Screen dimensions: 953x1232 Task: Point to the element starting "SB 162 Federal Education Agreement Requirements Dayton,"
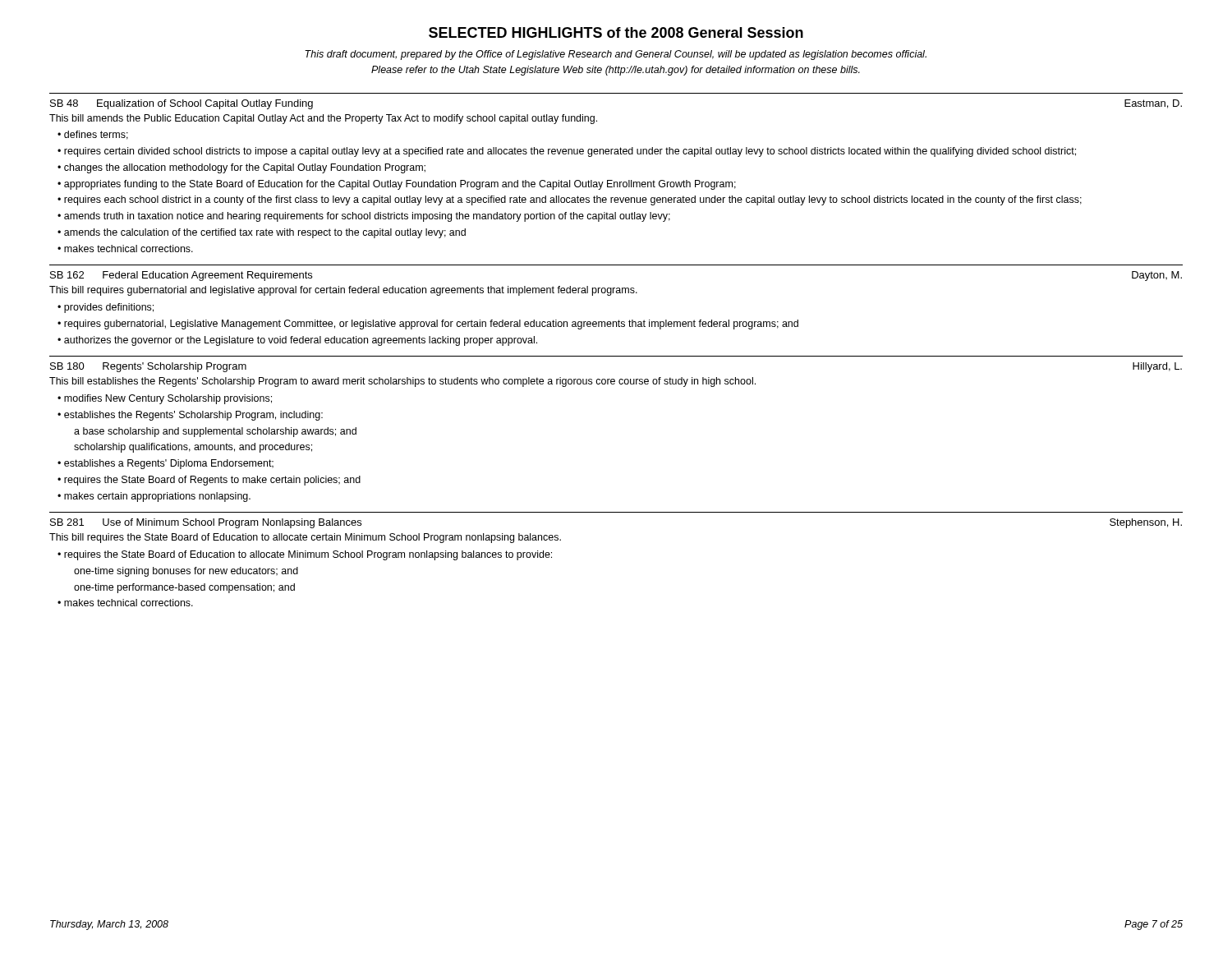tap(616, 275)
